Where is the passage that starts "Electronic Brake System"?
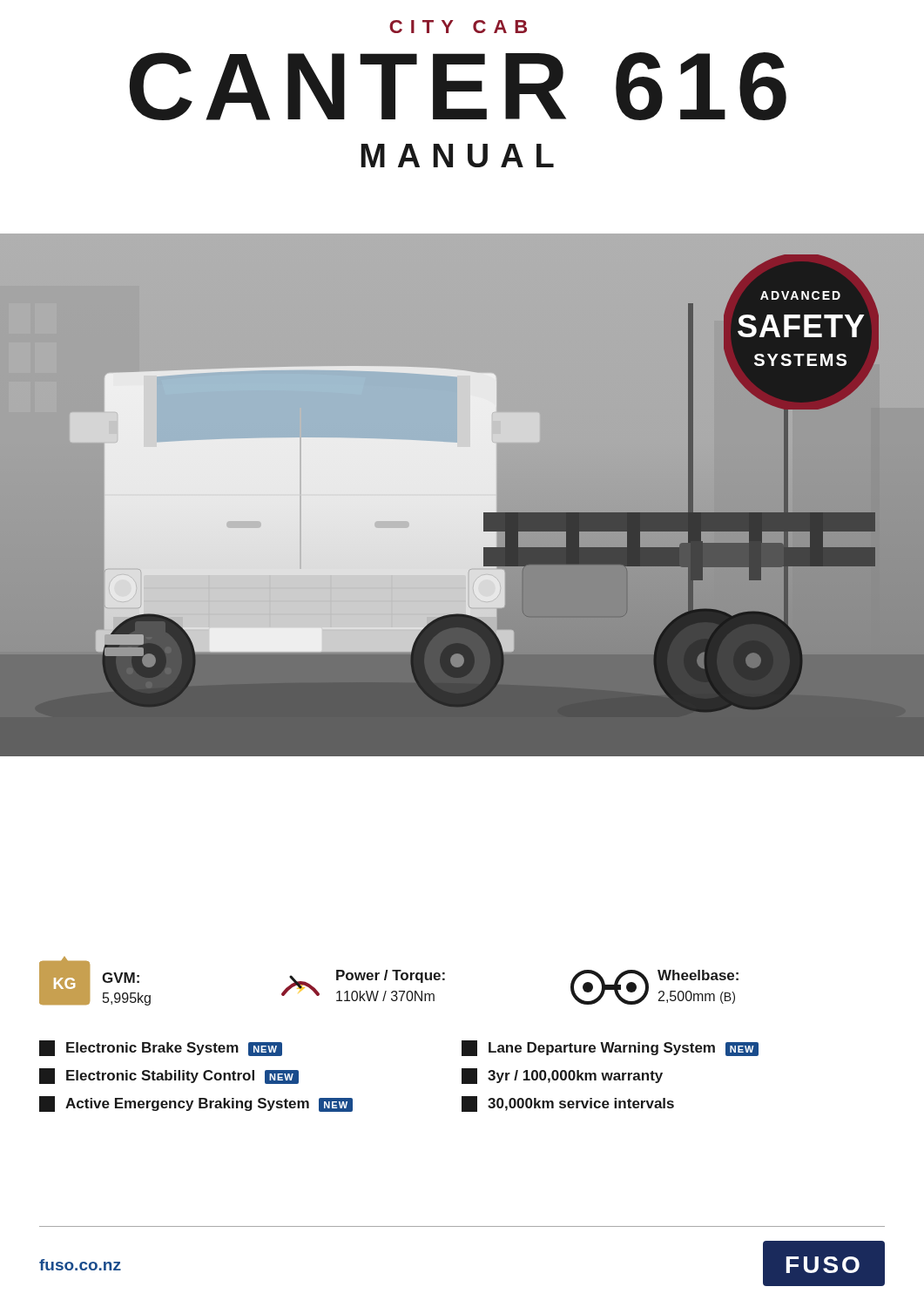The height and width of the screenshot is (1307, 924). [x=161, y=1048]
